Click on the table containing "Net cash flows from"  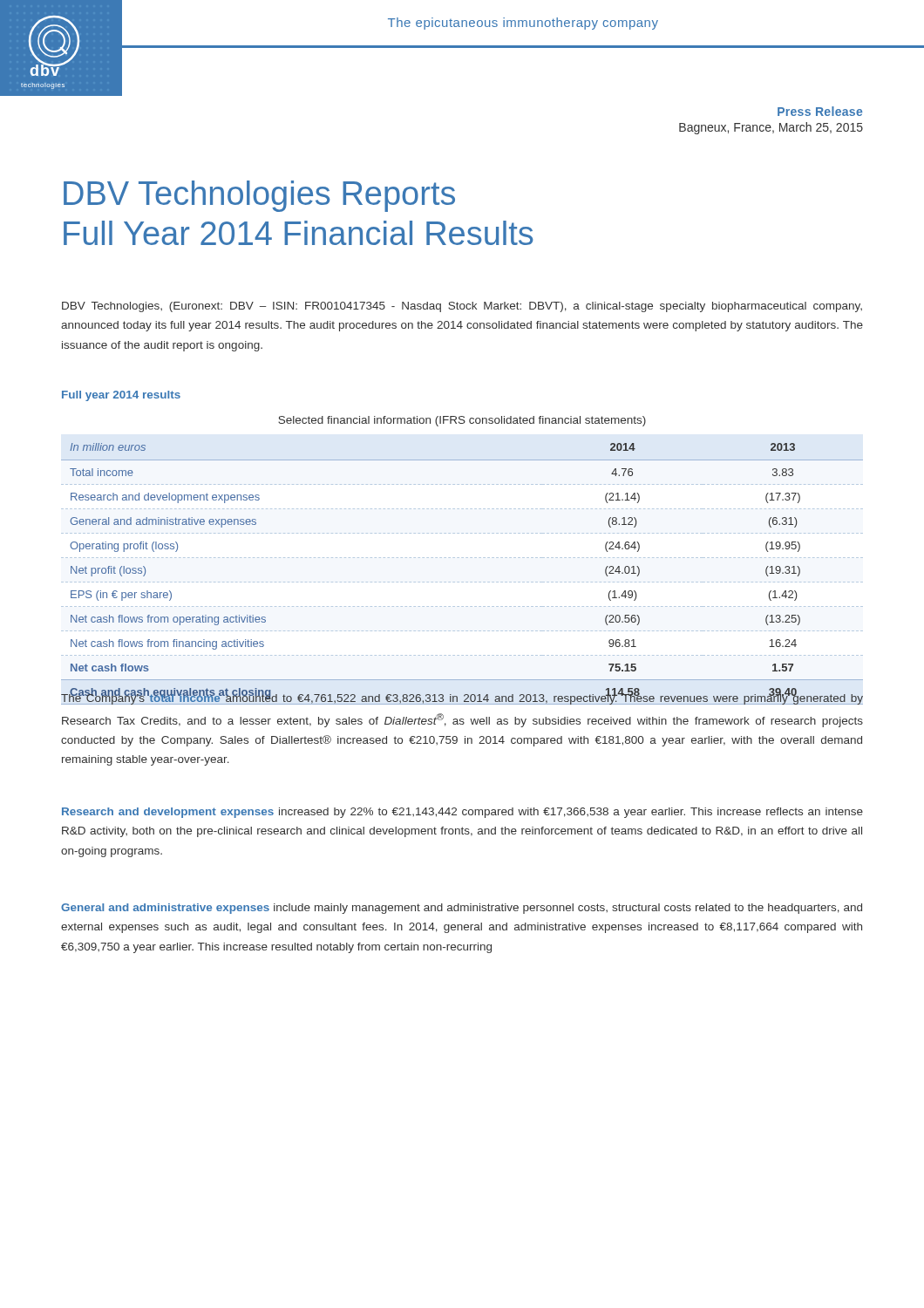(x=462, y=578)
